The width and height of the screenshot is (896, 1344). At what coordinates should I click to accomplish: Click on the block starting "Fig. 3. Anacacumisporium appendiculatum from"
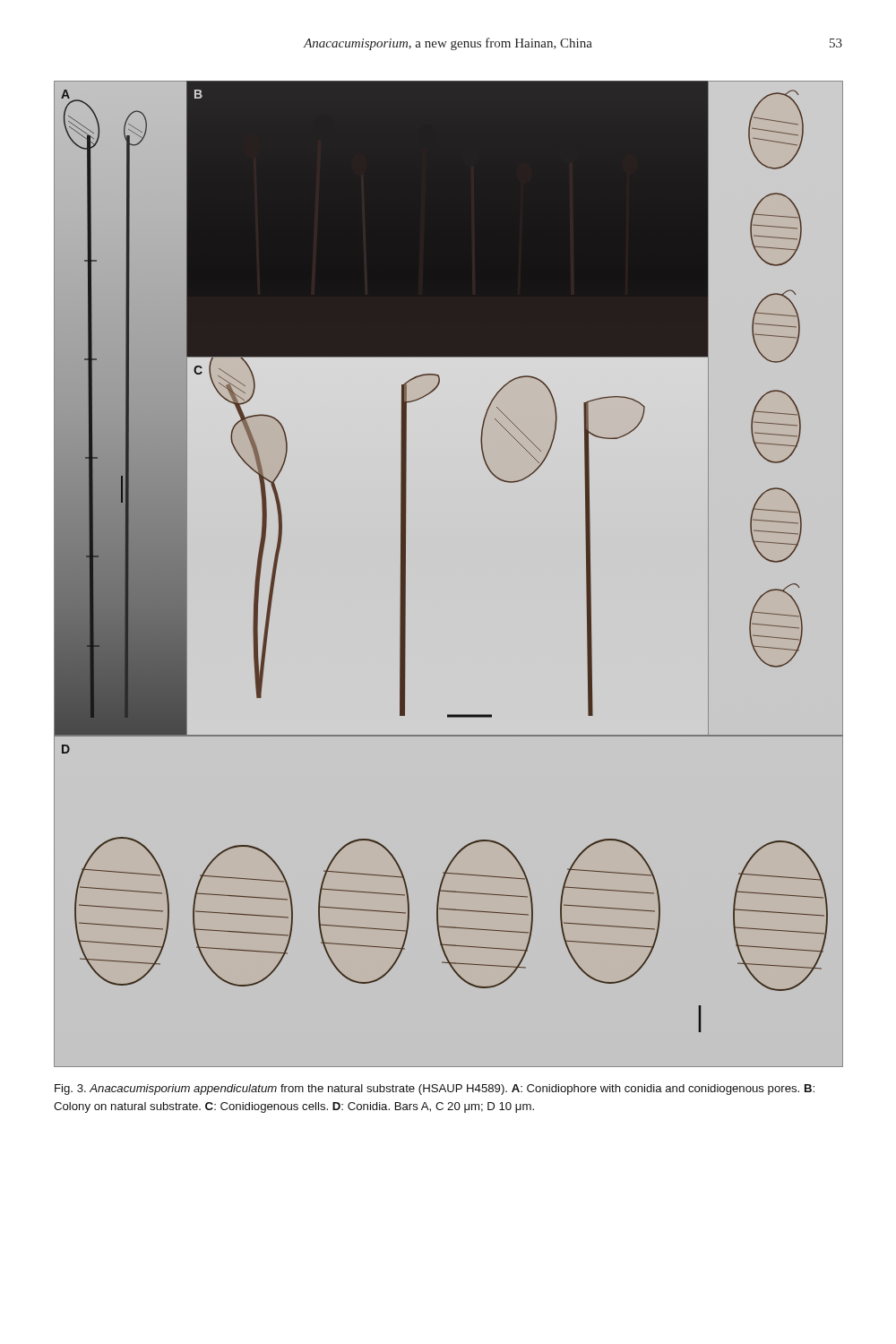point(435,1097)
